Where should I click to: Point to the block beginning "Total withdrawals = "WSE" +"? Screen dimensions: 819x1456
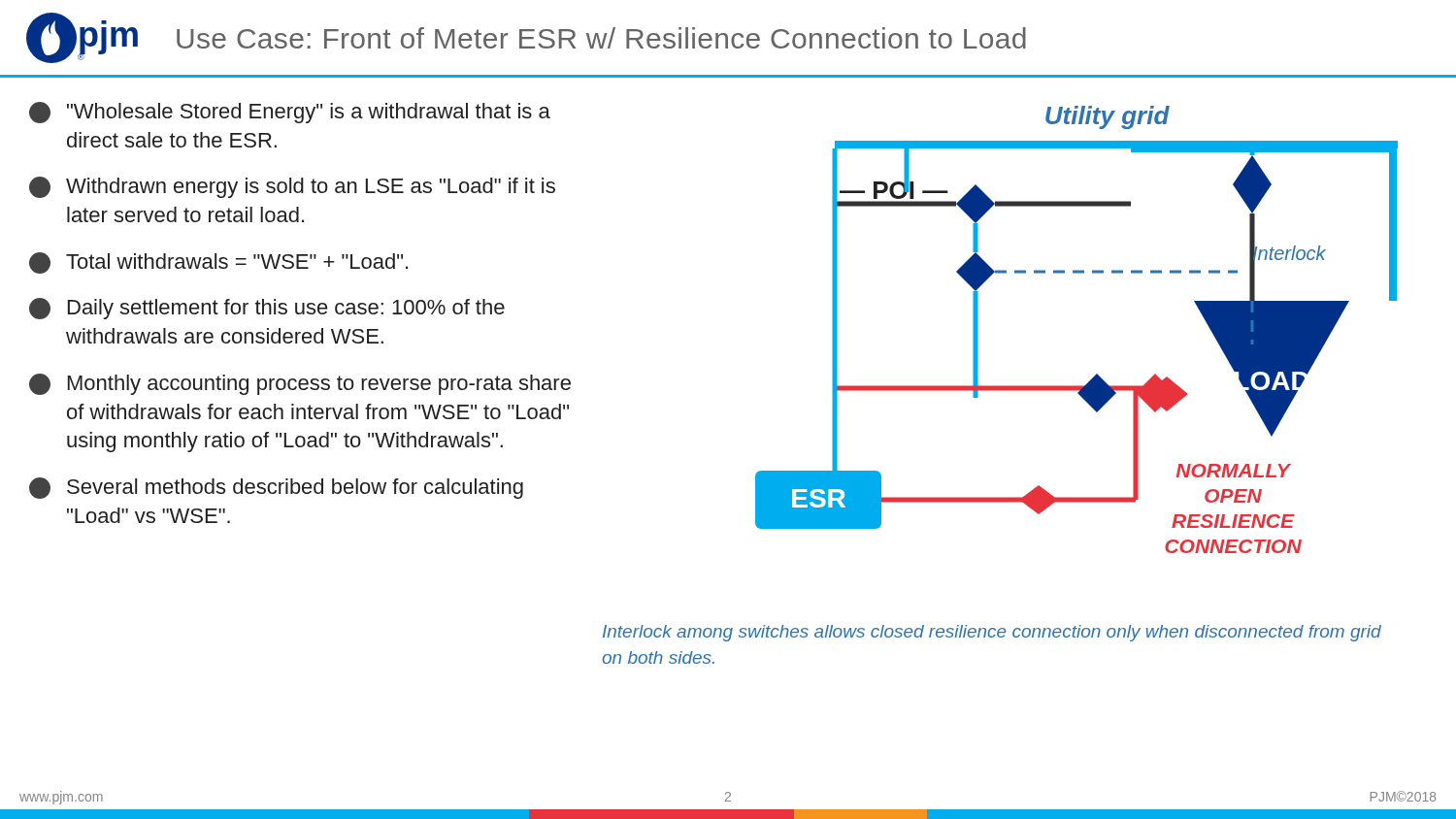click(301, 262)
